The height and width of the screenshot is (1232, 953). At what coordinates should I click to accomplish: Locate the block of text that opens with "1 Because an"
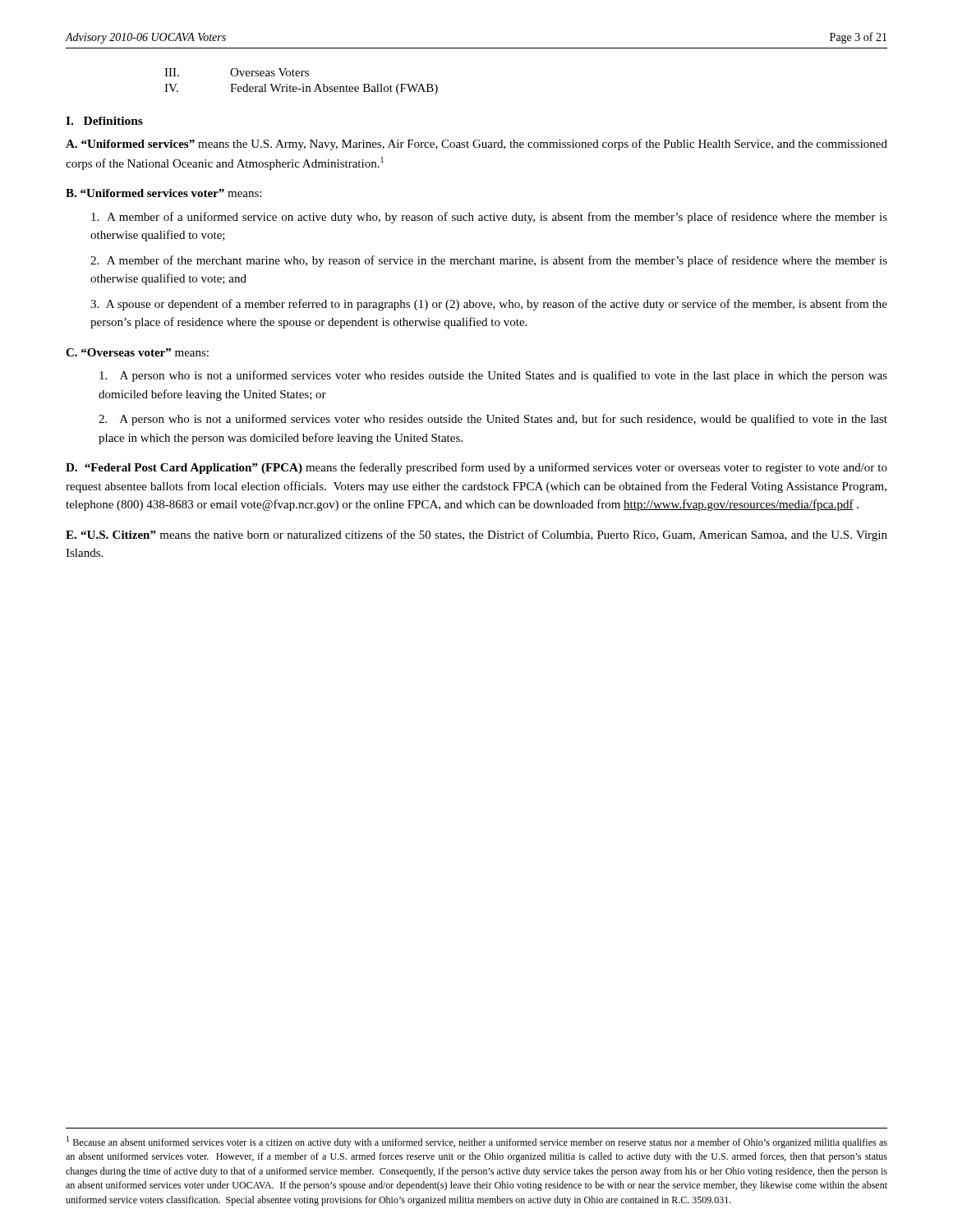tap(476, 1170)
